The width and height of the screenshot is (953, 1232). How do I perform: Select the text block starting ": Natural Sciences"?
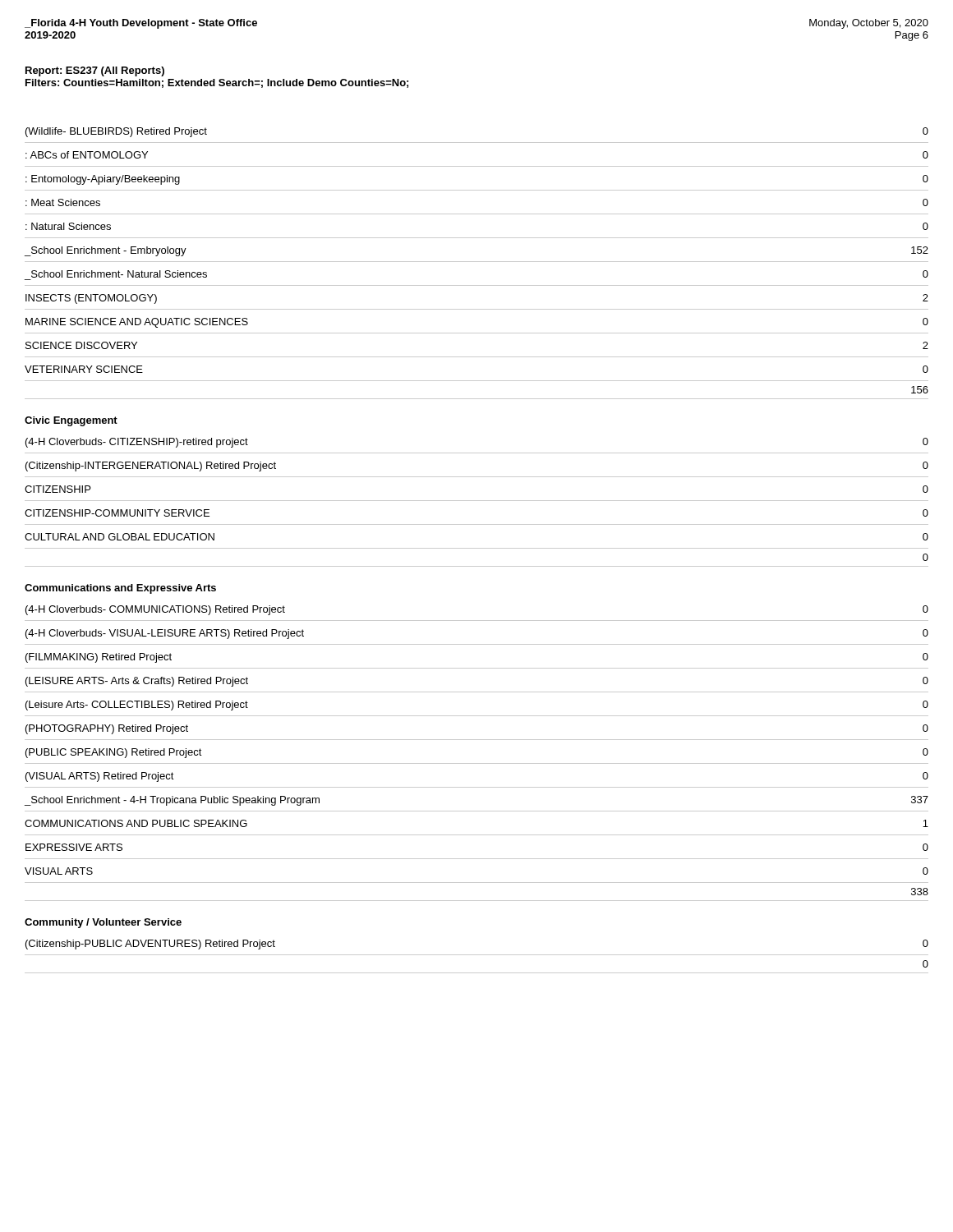click(x=476, y=226)
